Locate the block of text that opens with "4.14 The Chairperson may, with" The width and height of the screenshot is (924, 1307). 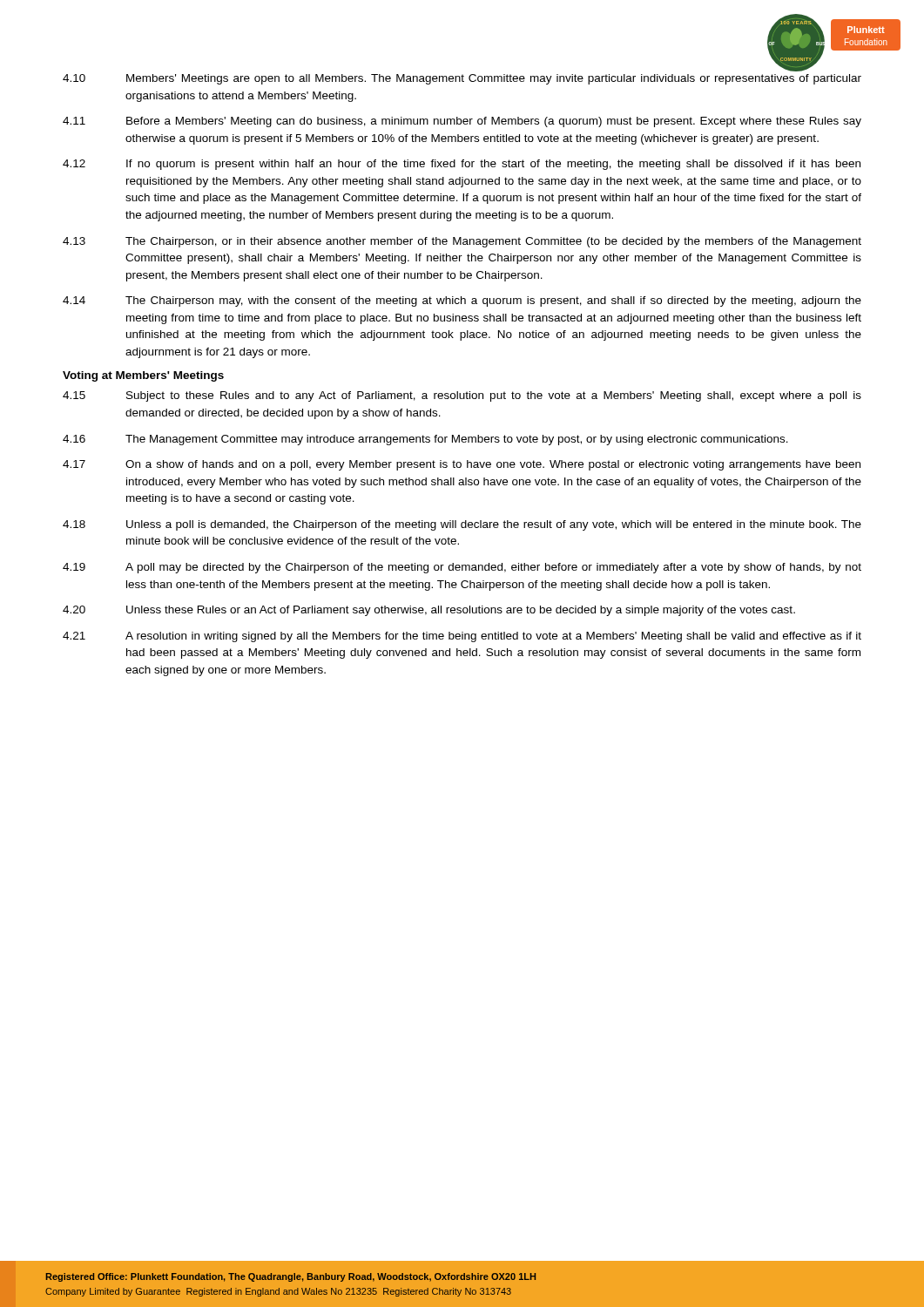coord(462,326)
